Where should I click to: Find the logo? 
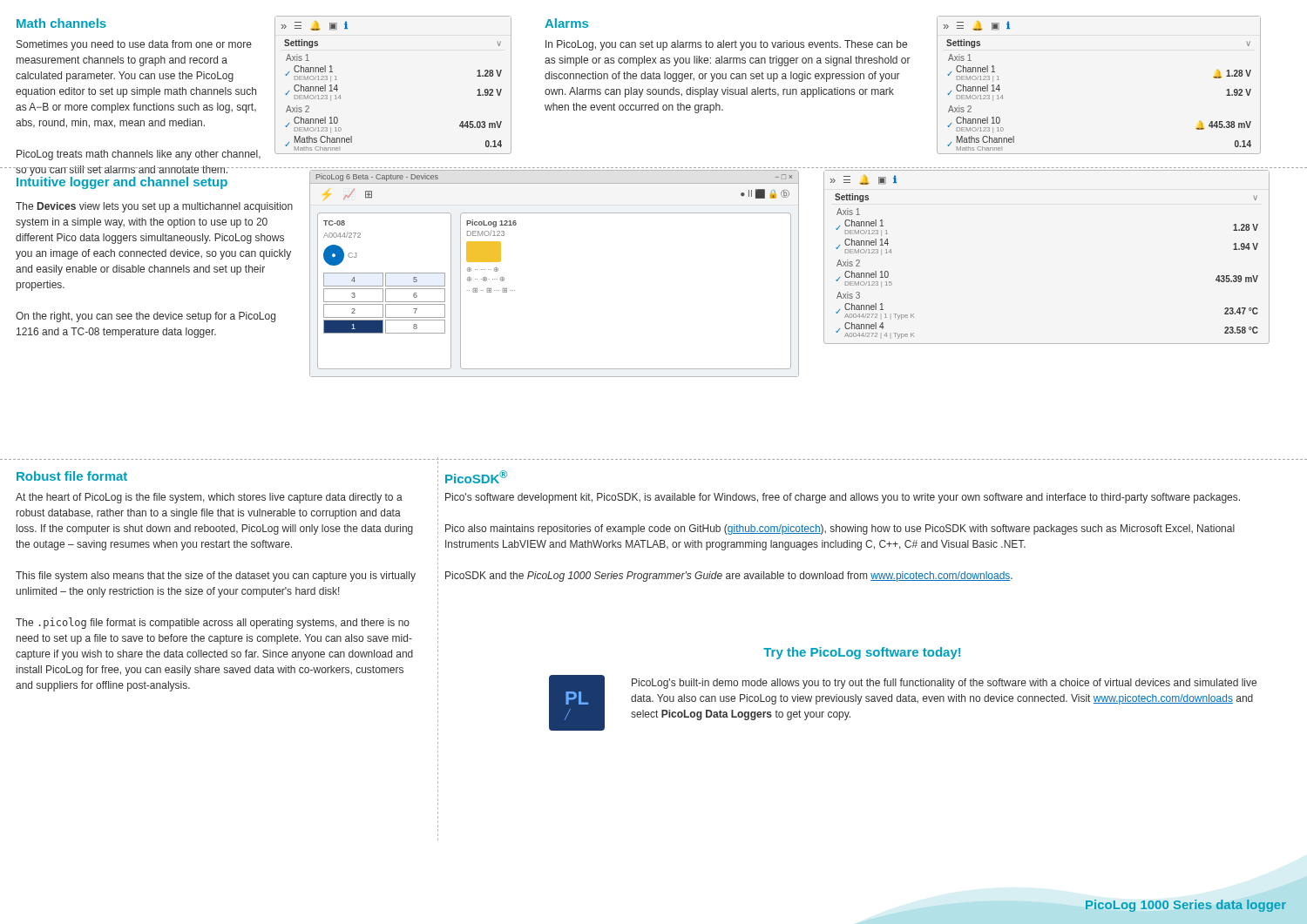click(583, 703)
